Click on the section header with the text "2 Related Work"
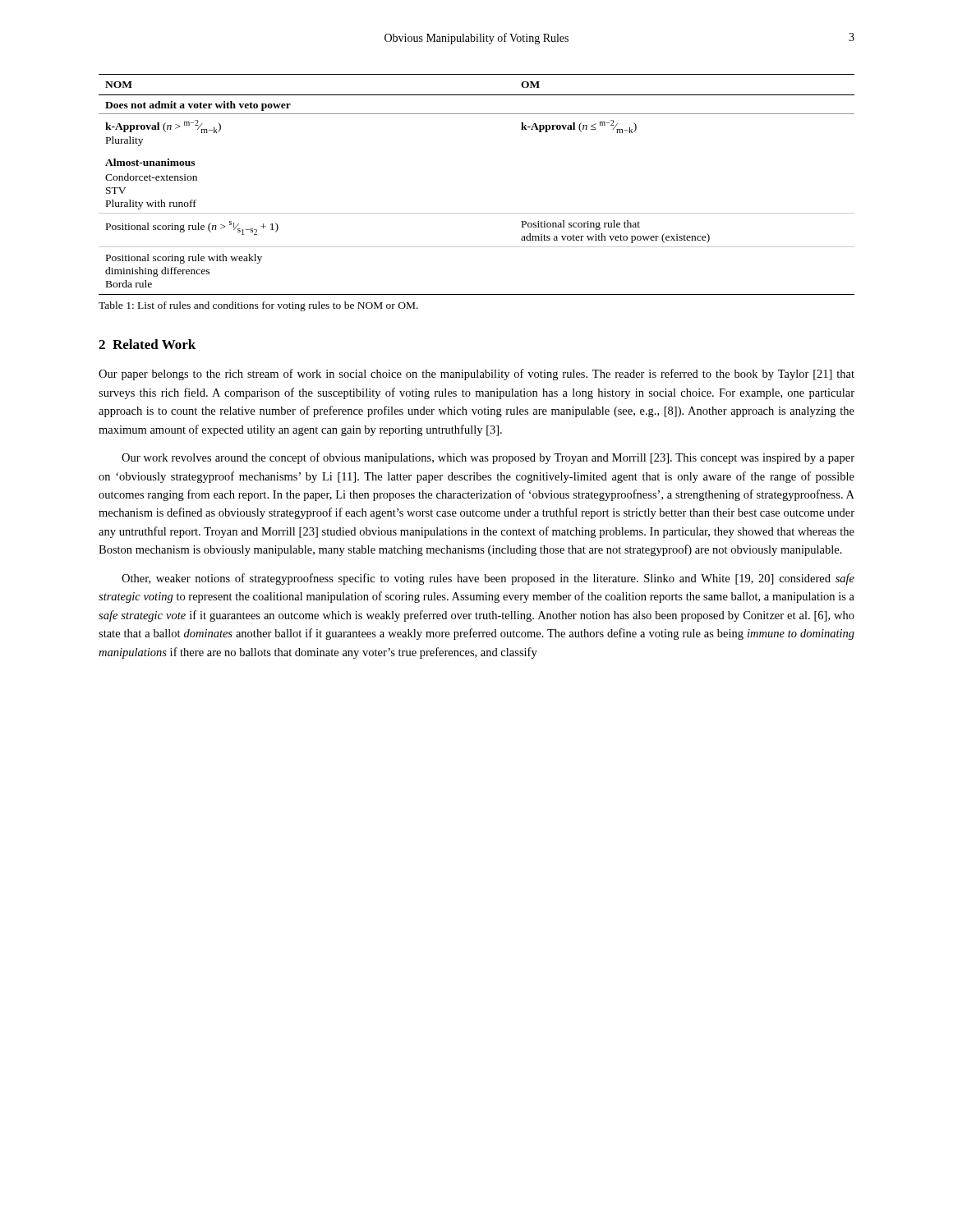Viewport: 953px width, 1232px height. (x=147, y=345)
